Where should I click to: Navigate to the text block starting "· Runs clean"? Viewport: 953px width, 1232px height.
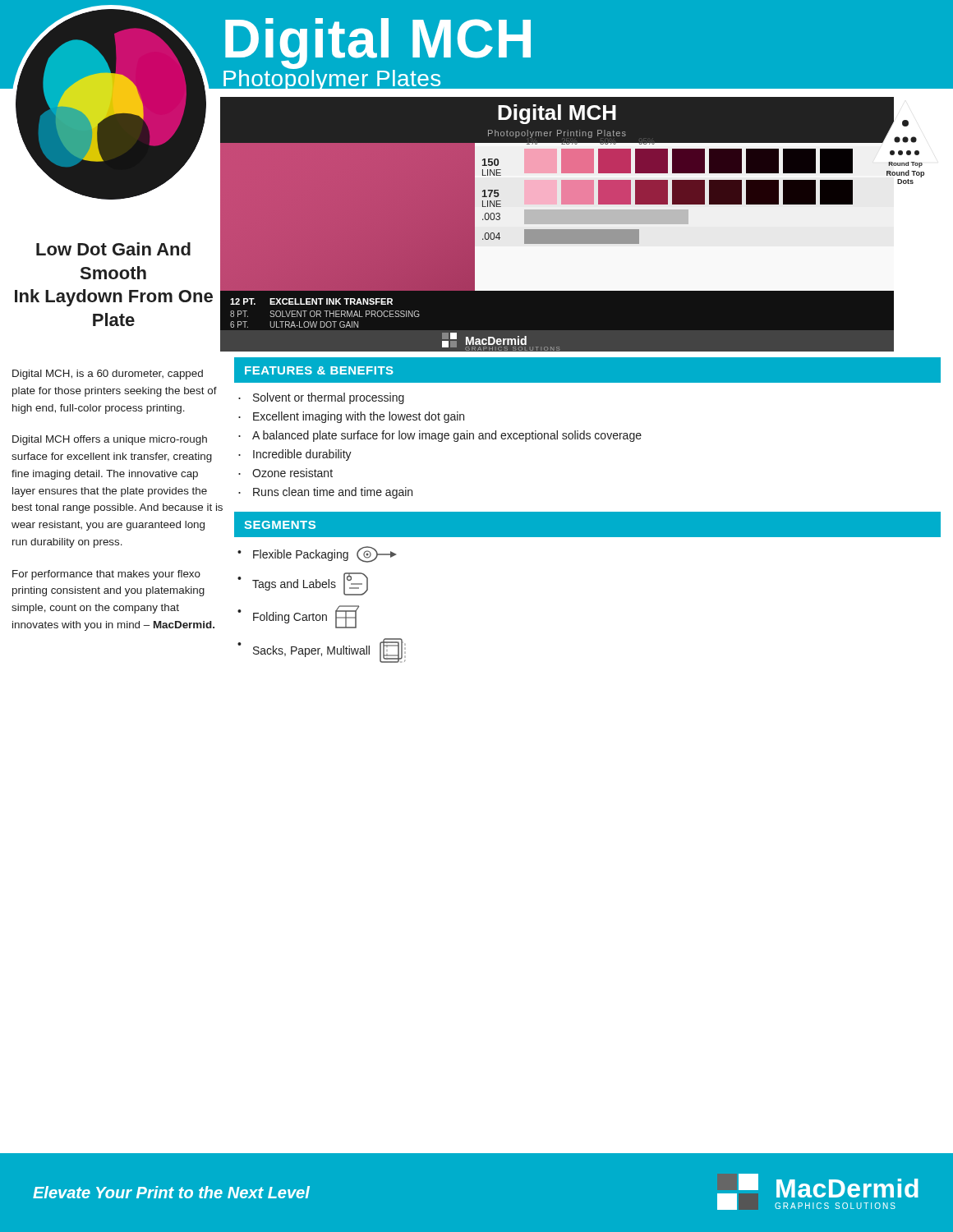325,492
